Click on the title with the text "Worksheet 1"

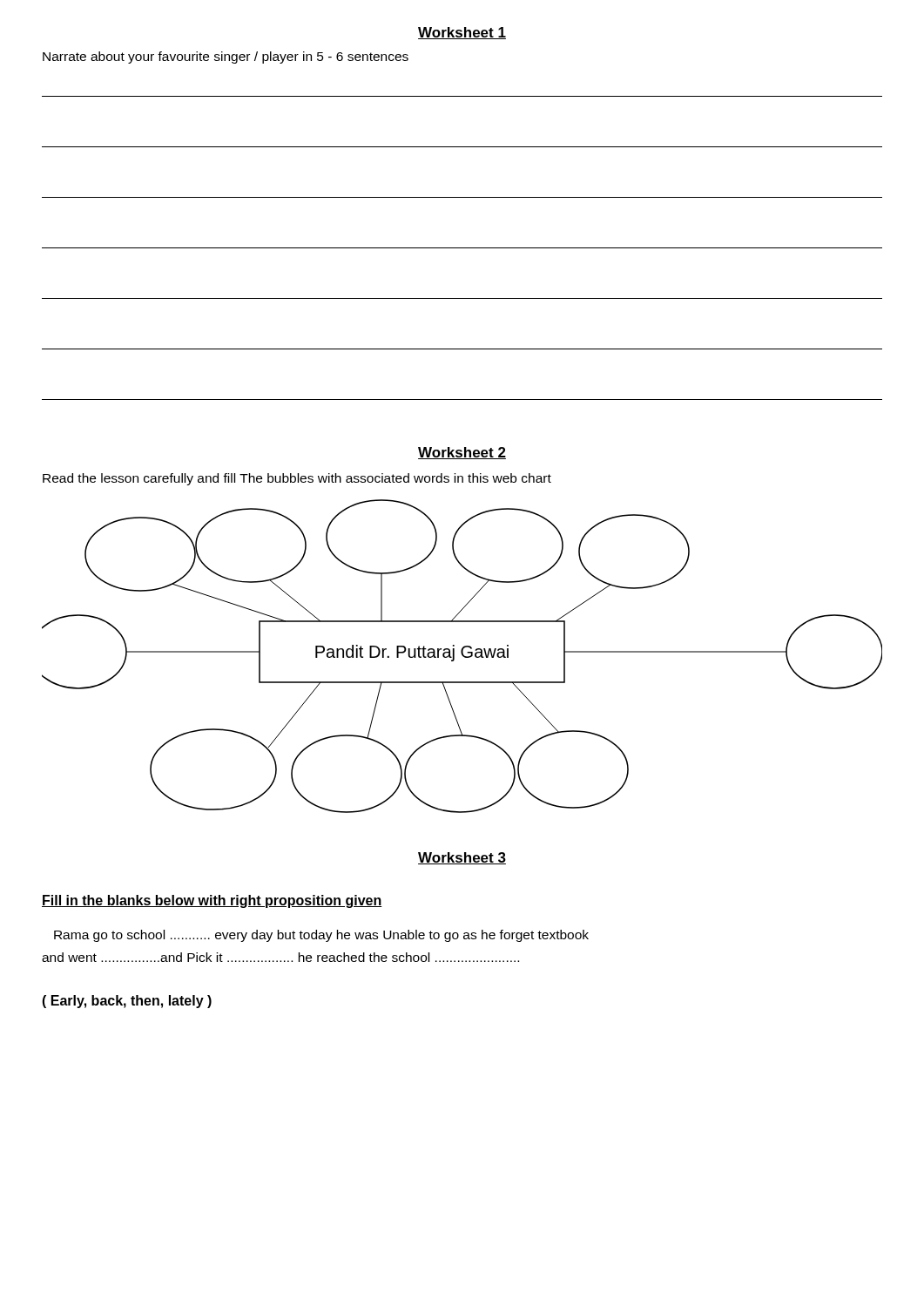(x=462, y=33)
